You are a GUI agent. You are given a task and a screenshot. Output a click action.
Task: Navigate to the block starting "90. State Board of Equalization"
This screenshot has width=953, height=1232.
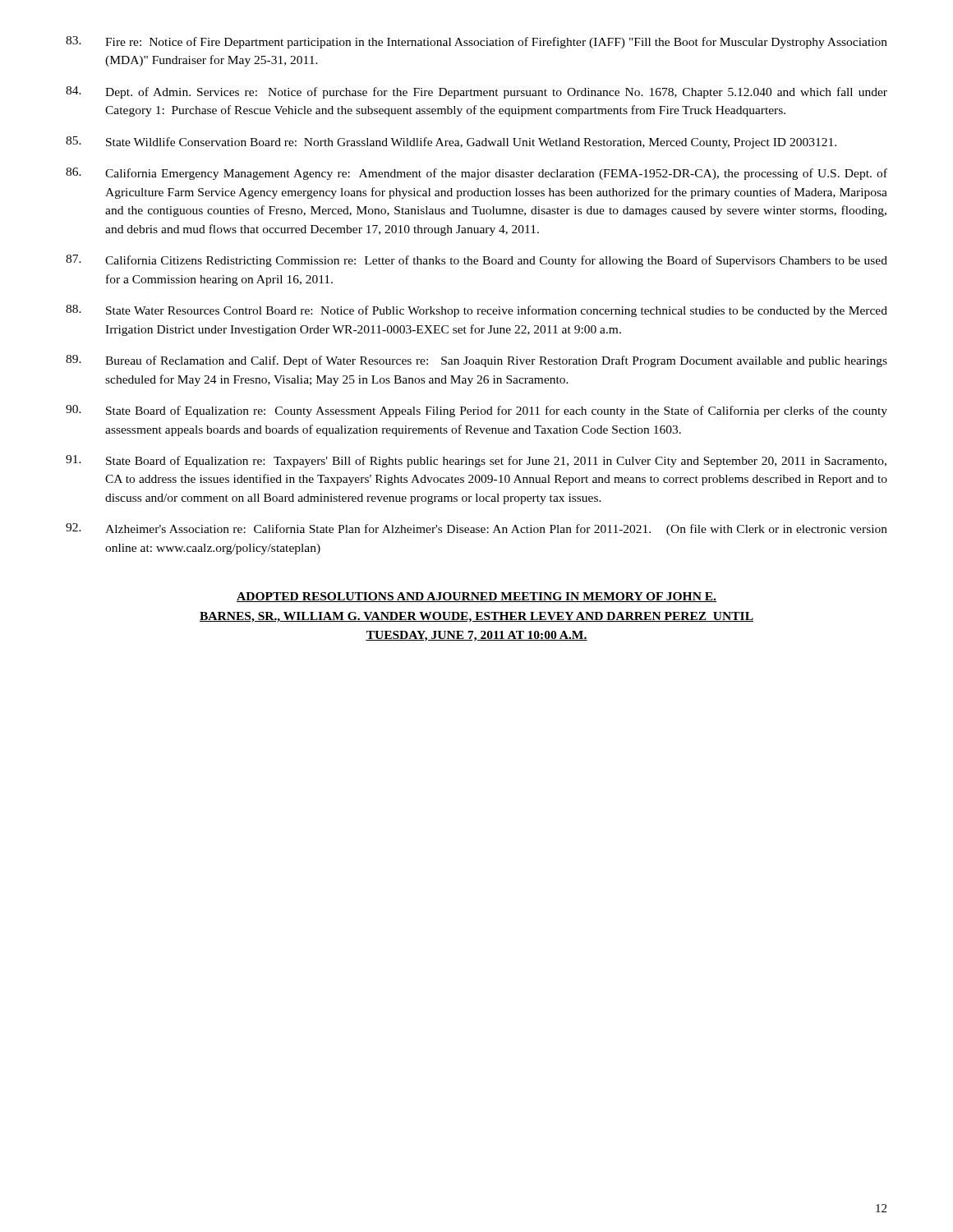coord(476,420)
